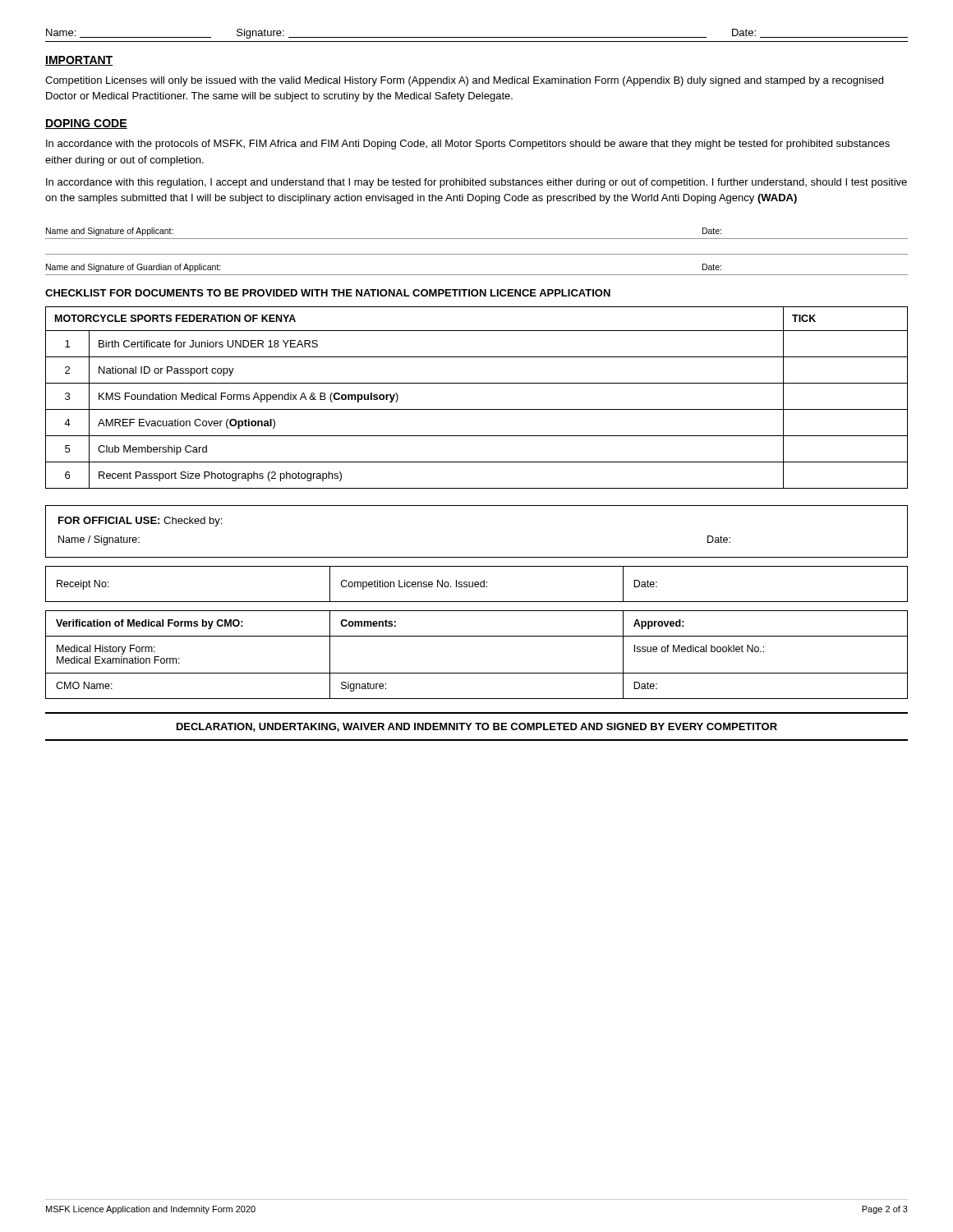Locate the block of text that opens with "In accordance with this regulation,"
Viewport: 953px width, 1232px height.
476,190
